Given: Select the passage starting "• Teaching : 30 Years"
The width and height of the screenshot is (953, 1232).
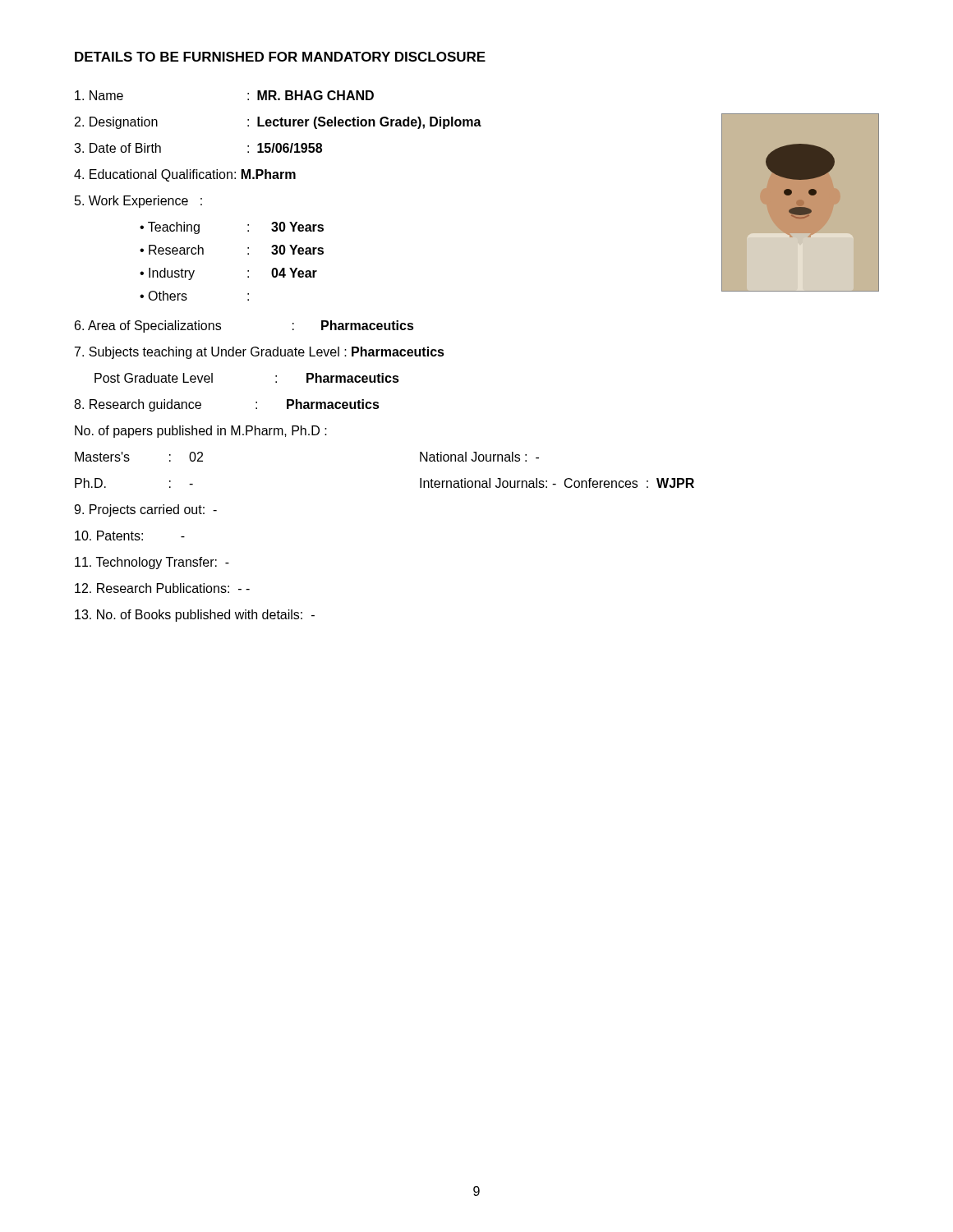Looking at the screenshot, I should pos(168,228).
